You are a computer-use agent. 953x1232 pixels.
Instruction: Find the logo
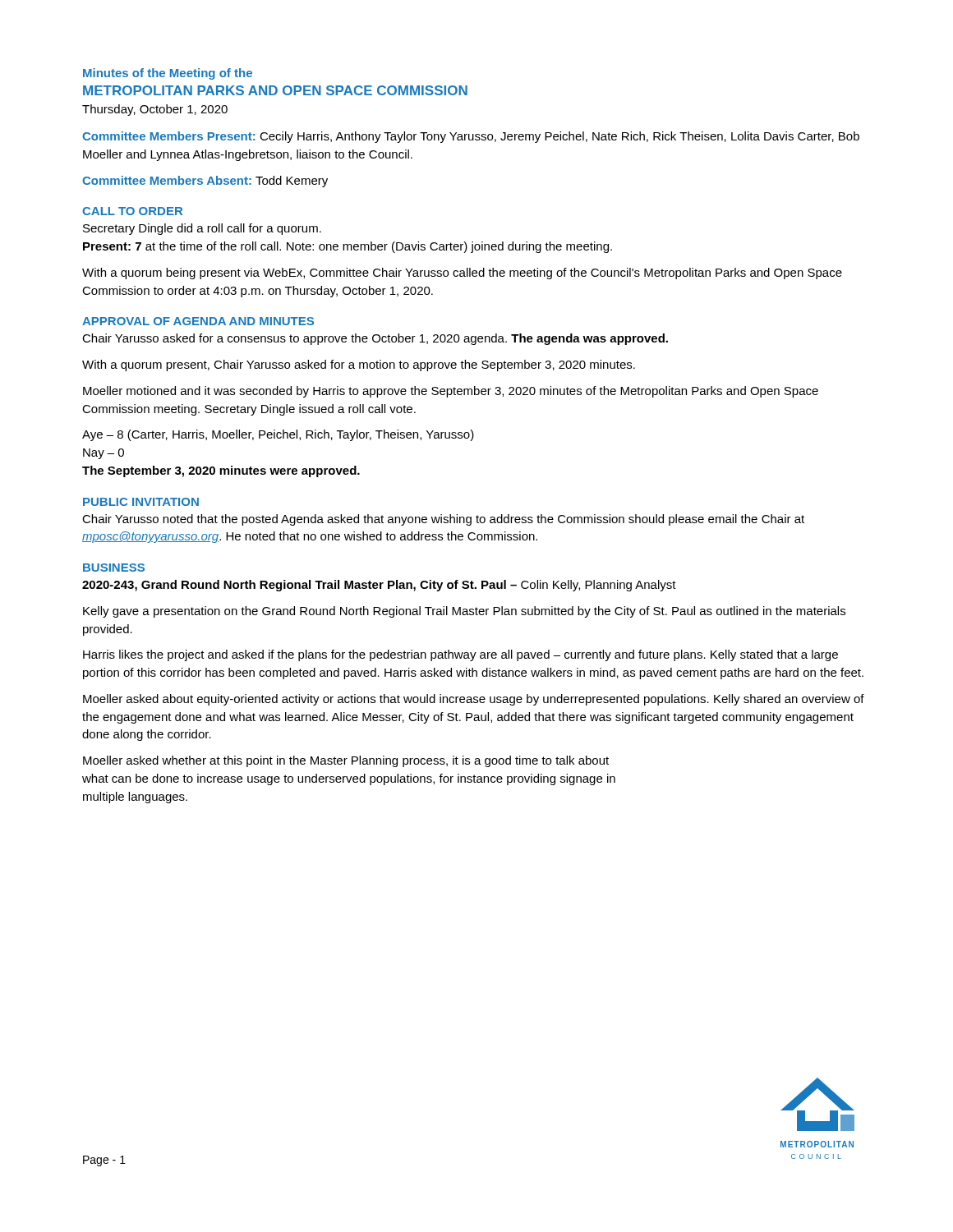pyautogui.click(x=817, y=1120)
